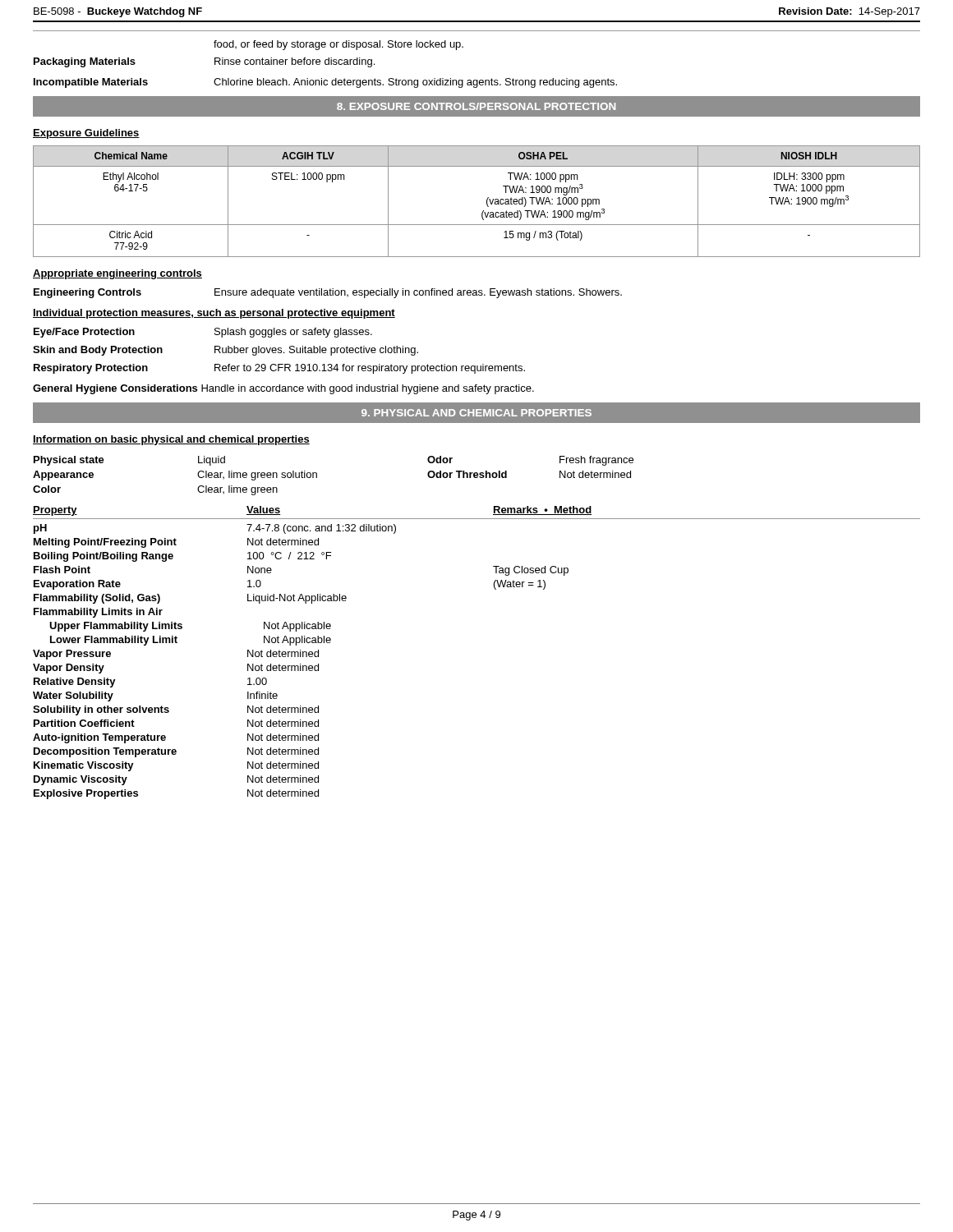Navigate to the block starting "Information on basic physical and chemical properties"
Viewport: 953px width, 1232px height.
click(171, 439)
